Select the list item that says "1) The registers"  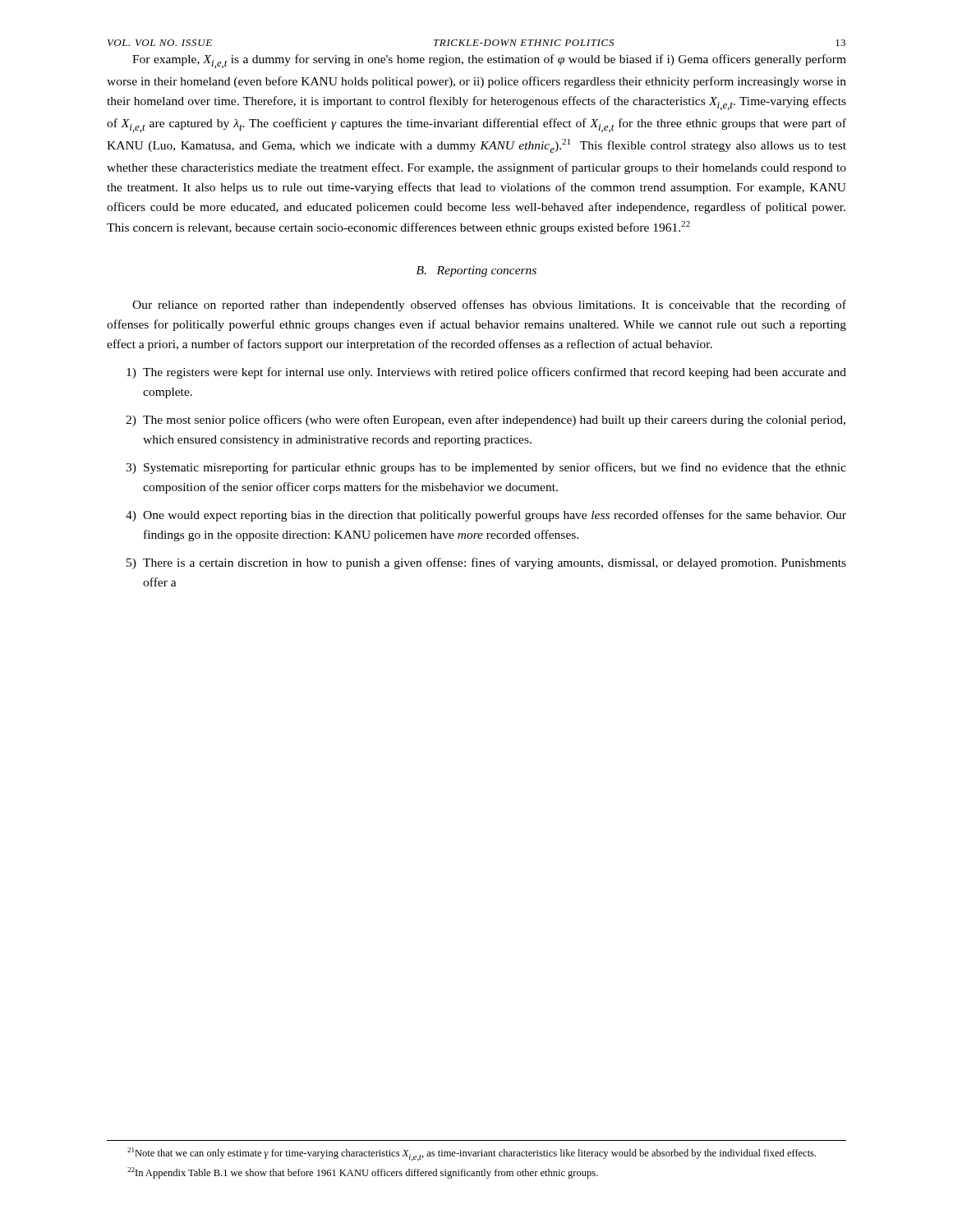coord(476,382)
